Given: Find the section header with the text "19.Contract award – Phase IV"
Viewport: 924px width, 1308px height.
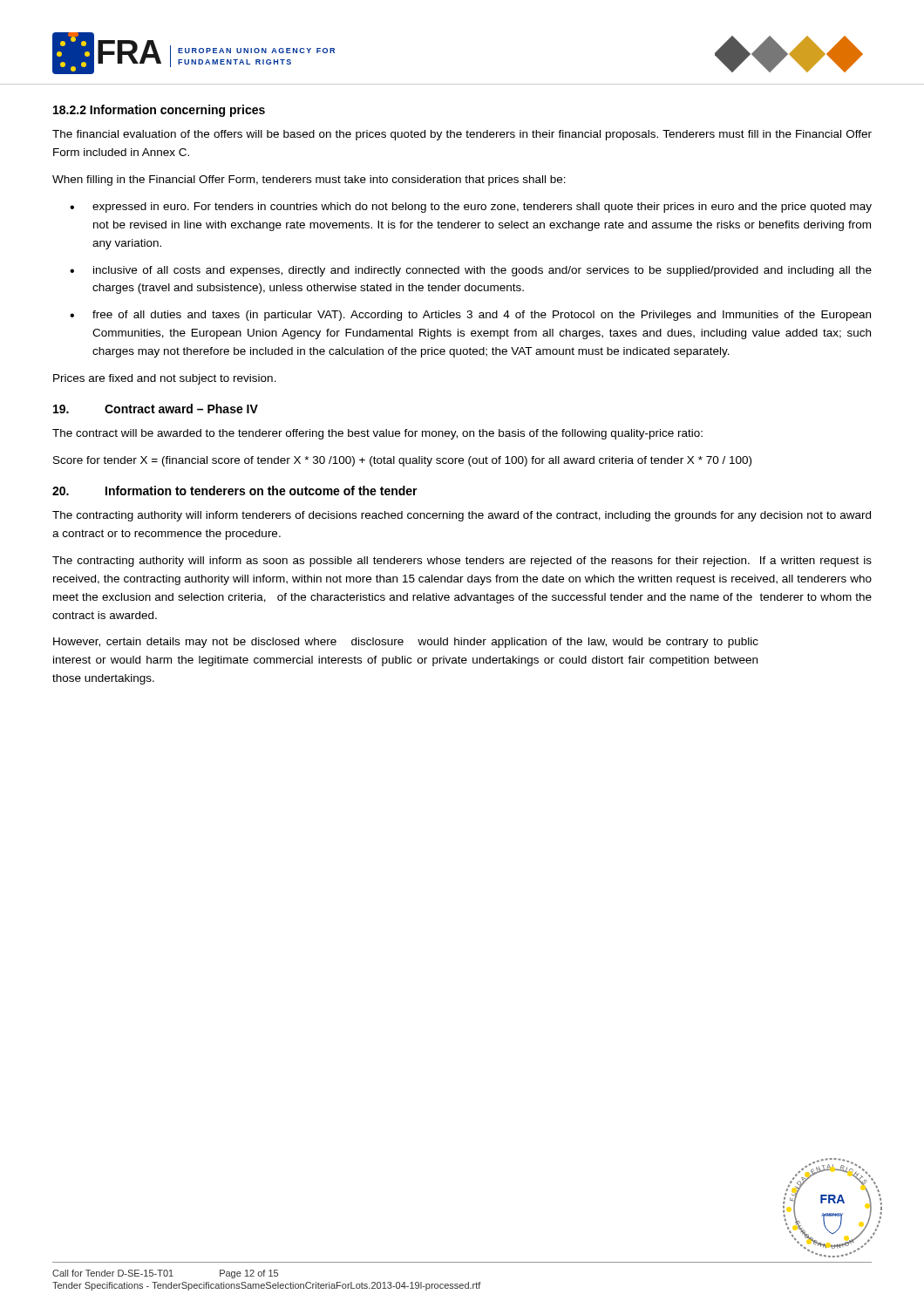Looking at the screenshot, I should click(x=155, y=409).
